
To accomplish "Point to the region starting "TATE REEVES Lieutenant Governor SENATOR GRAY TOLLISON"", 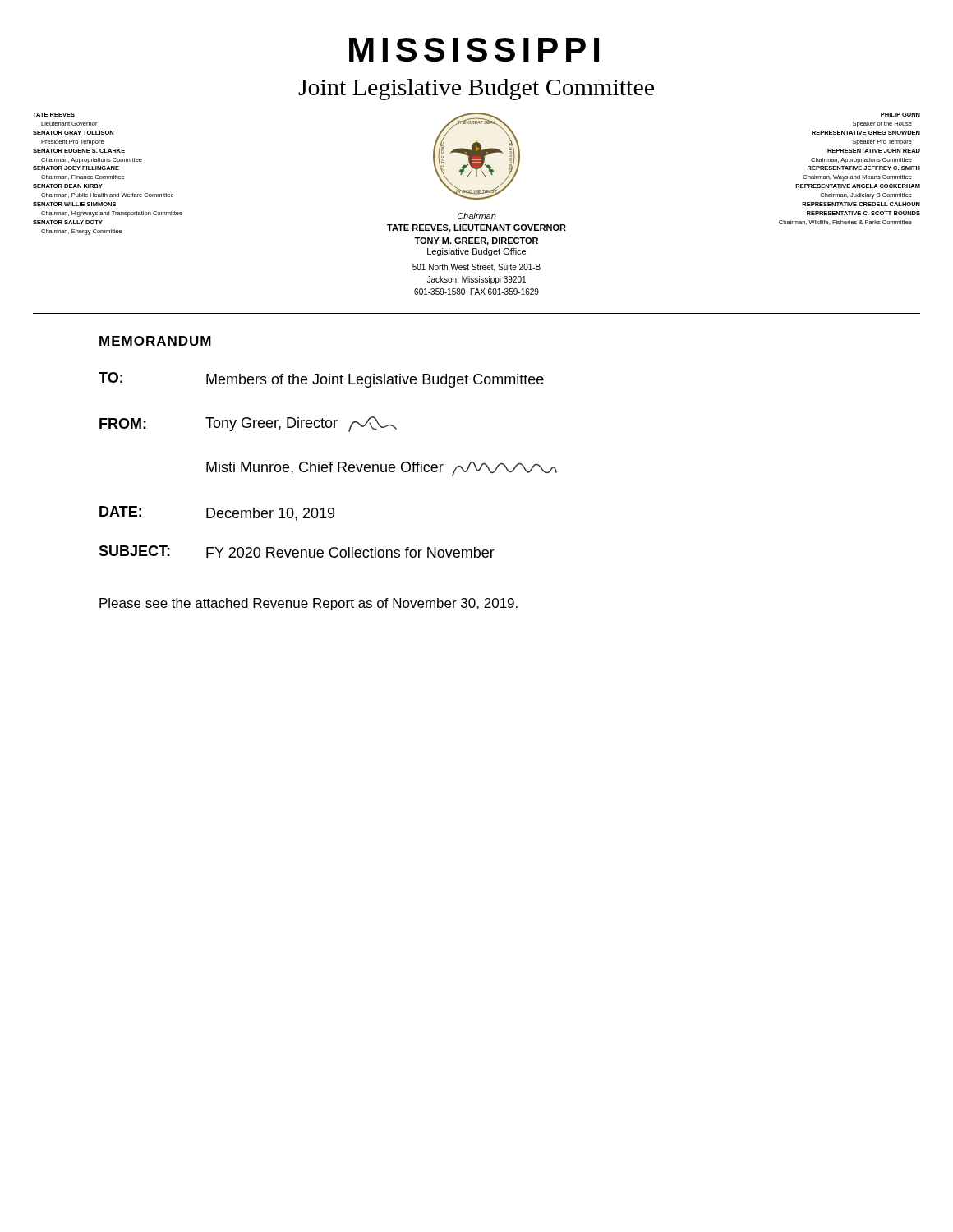I will (x=108, y=173).
